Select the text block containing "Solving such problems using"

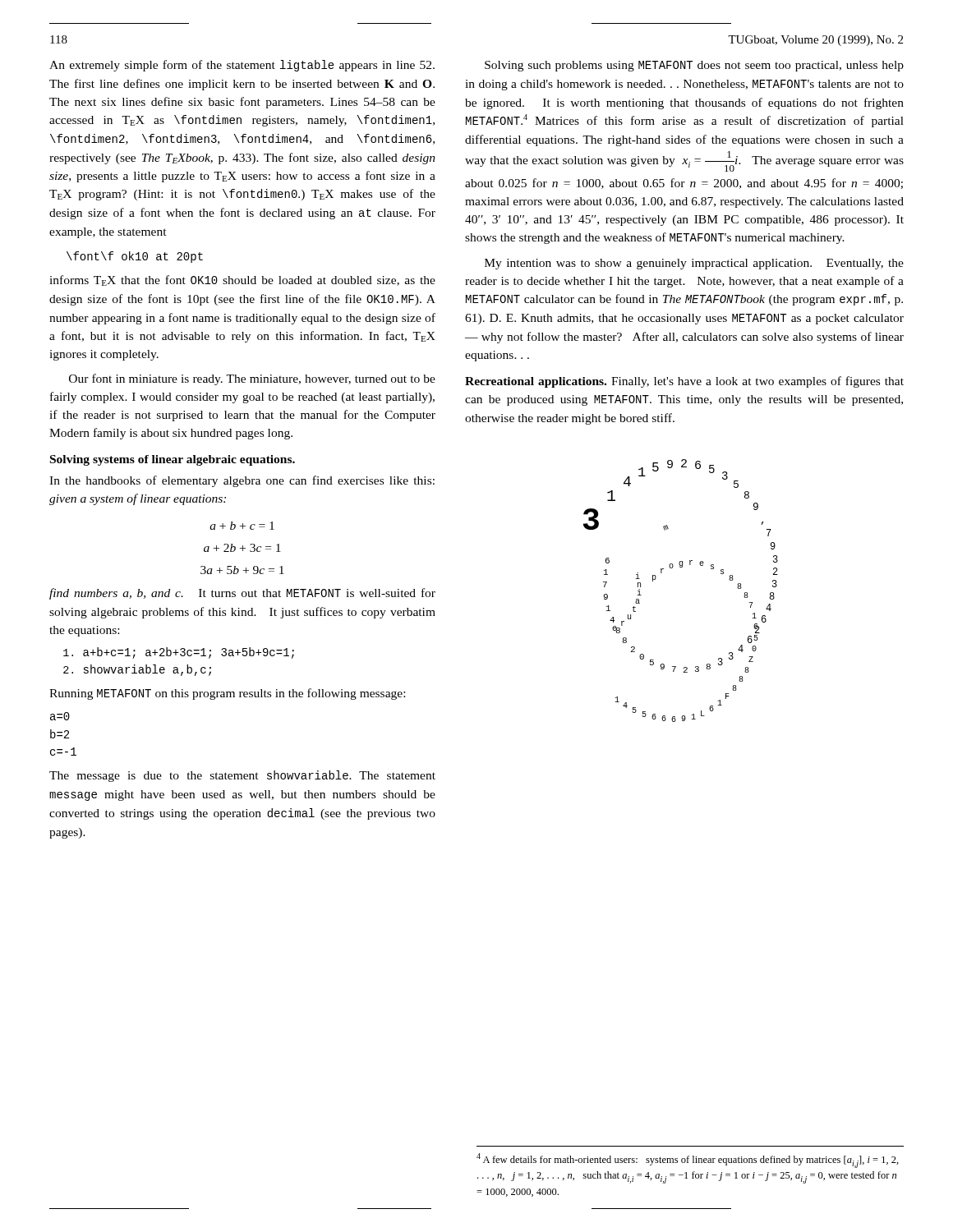tap(684, 152)
